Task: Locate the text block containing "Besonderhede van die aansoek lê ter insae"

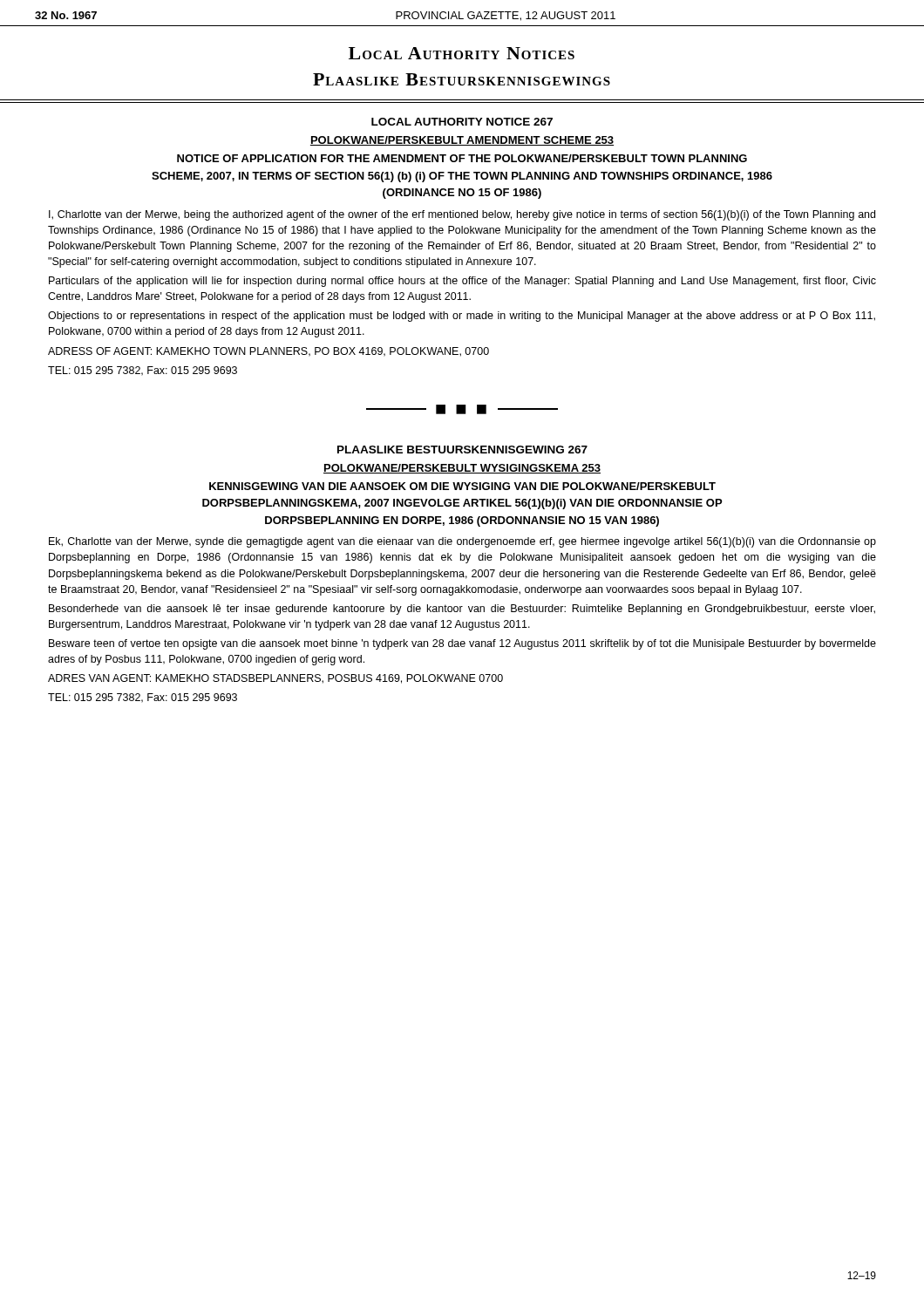Action: click(x=462, y=616)
